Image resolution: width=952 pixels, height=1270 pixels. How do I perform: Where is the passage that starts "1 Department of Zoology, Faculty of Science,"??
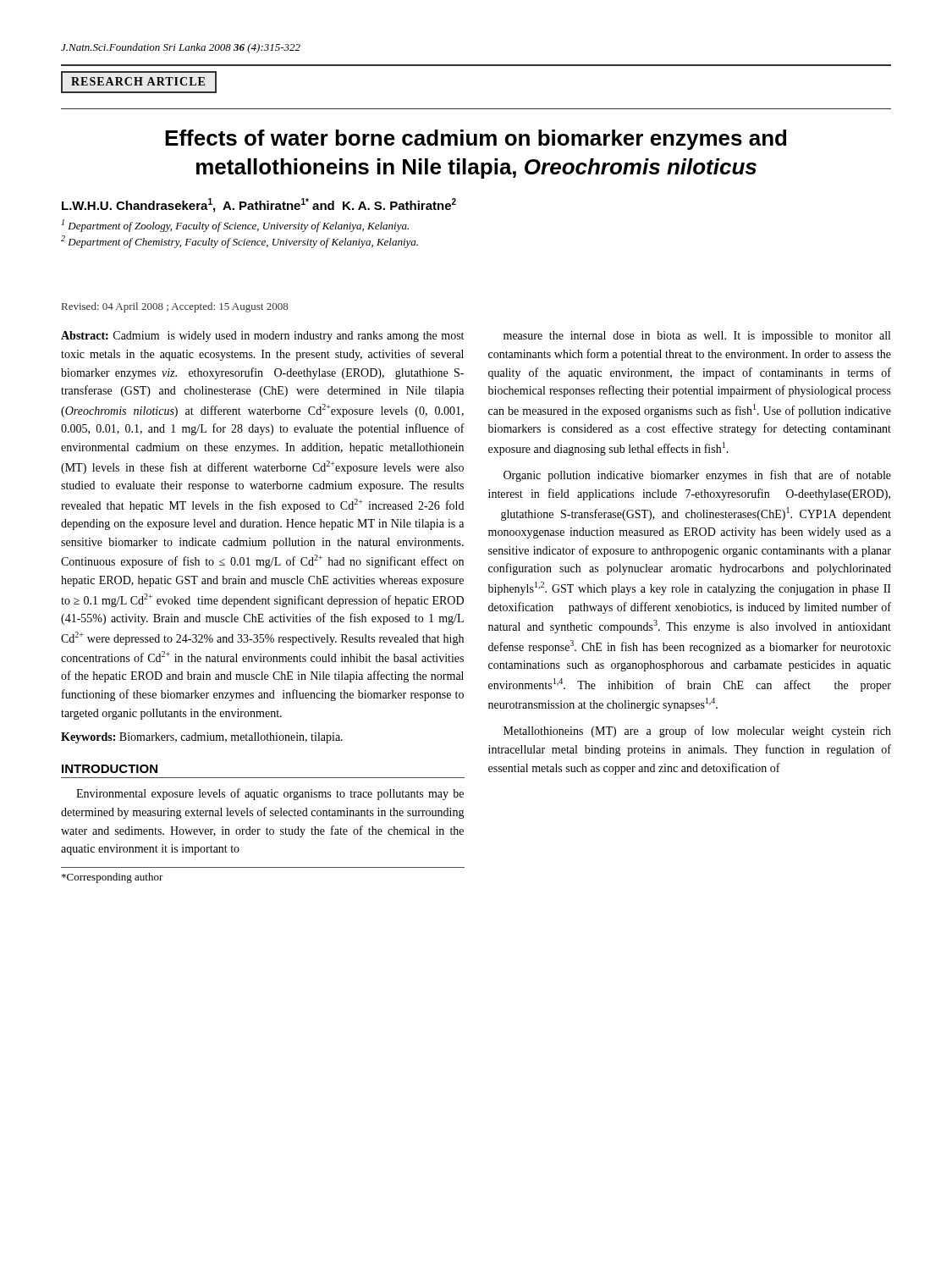point(235,225)
